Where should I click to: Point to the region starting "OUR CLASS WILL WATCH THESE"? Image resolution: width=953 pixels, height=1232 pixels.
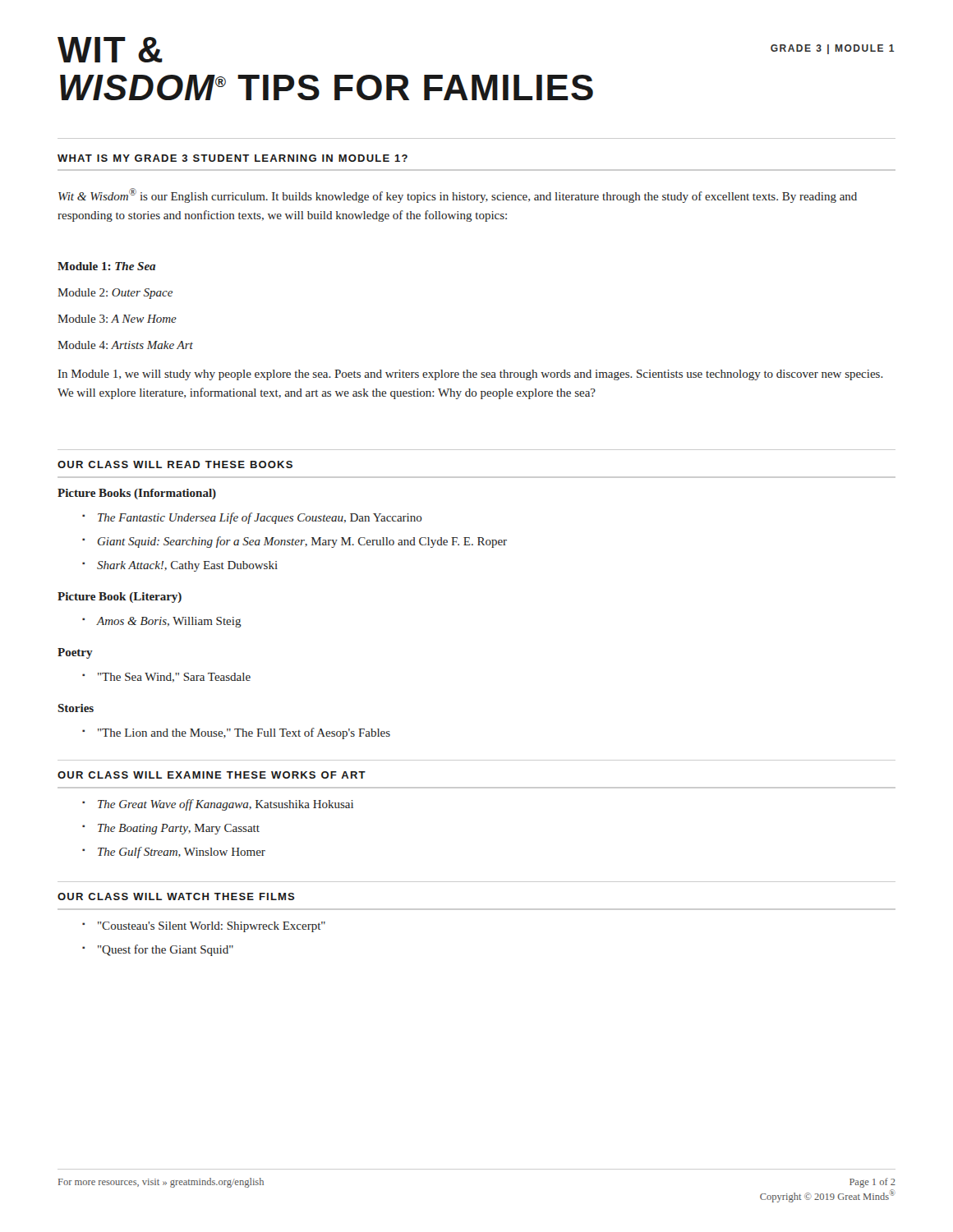476,897
